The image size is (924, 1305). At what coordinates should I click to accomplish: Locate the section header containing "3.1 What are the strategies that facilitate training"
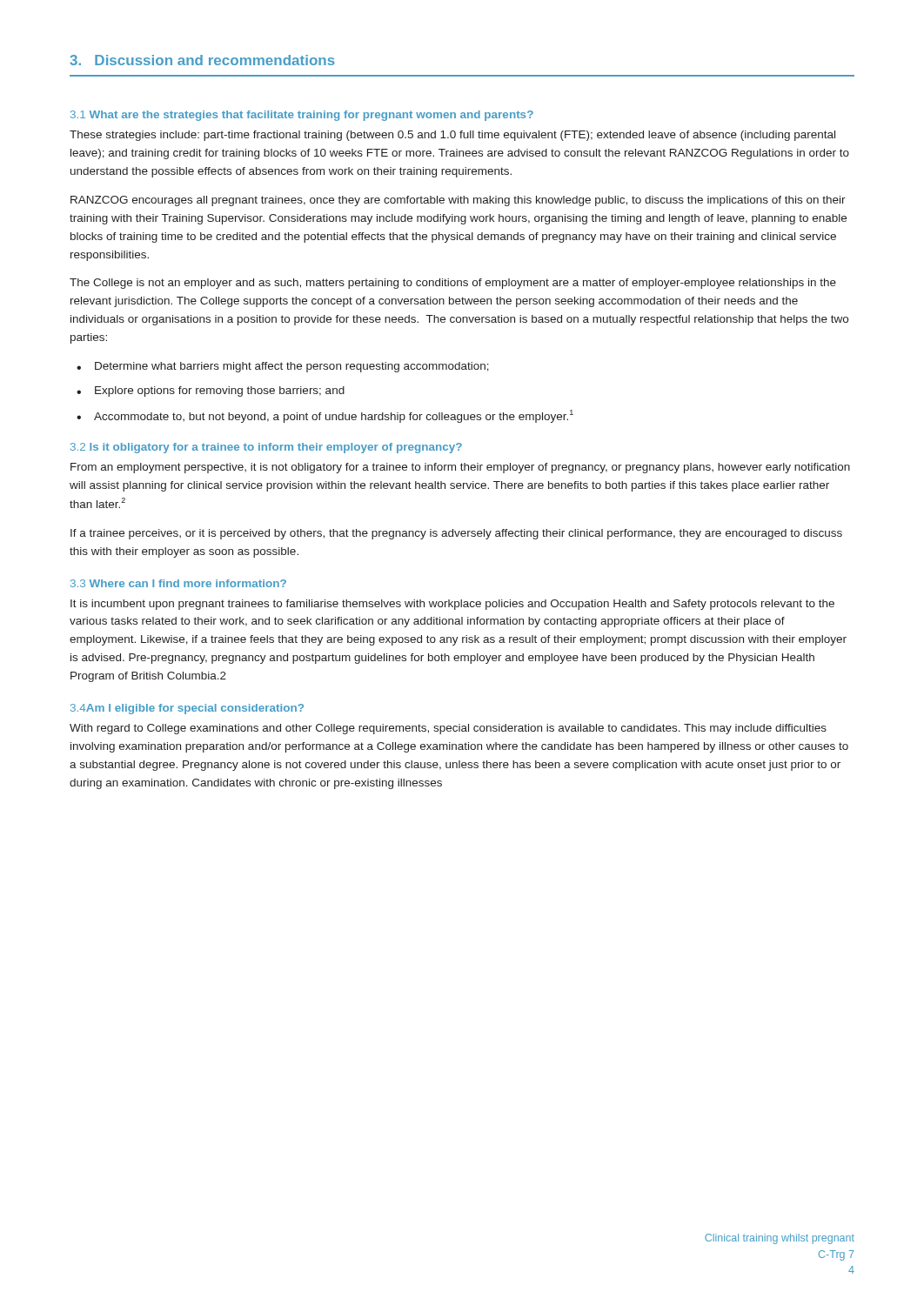point(302,114)
